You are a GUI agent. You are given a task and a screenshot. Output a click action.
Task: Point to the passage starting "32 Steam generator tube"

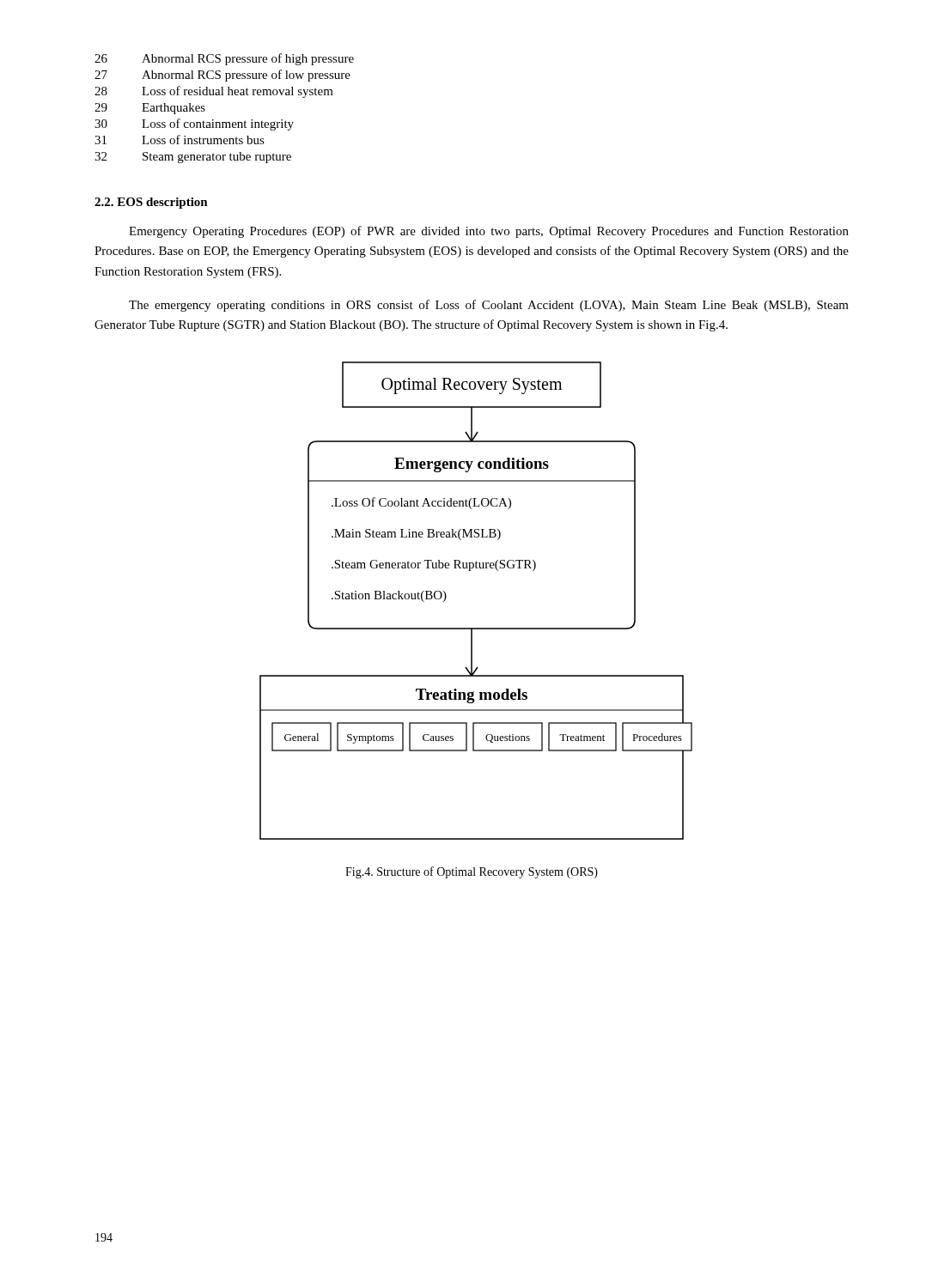point(193,157)
